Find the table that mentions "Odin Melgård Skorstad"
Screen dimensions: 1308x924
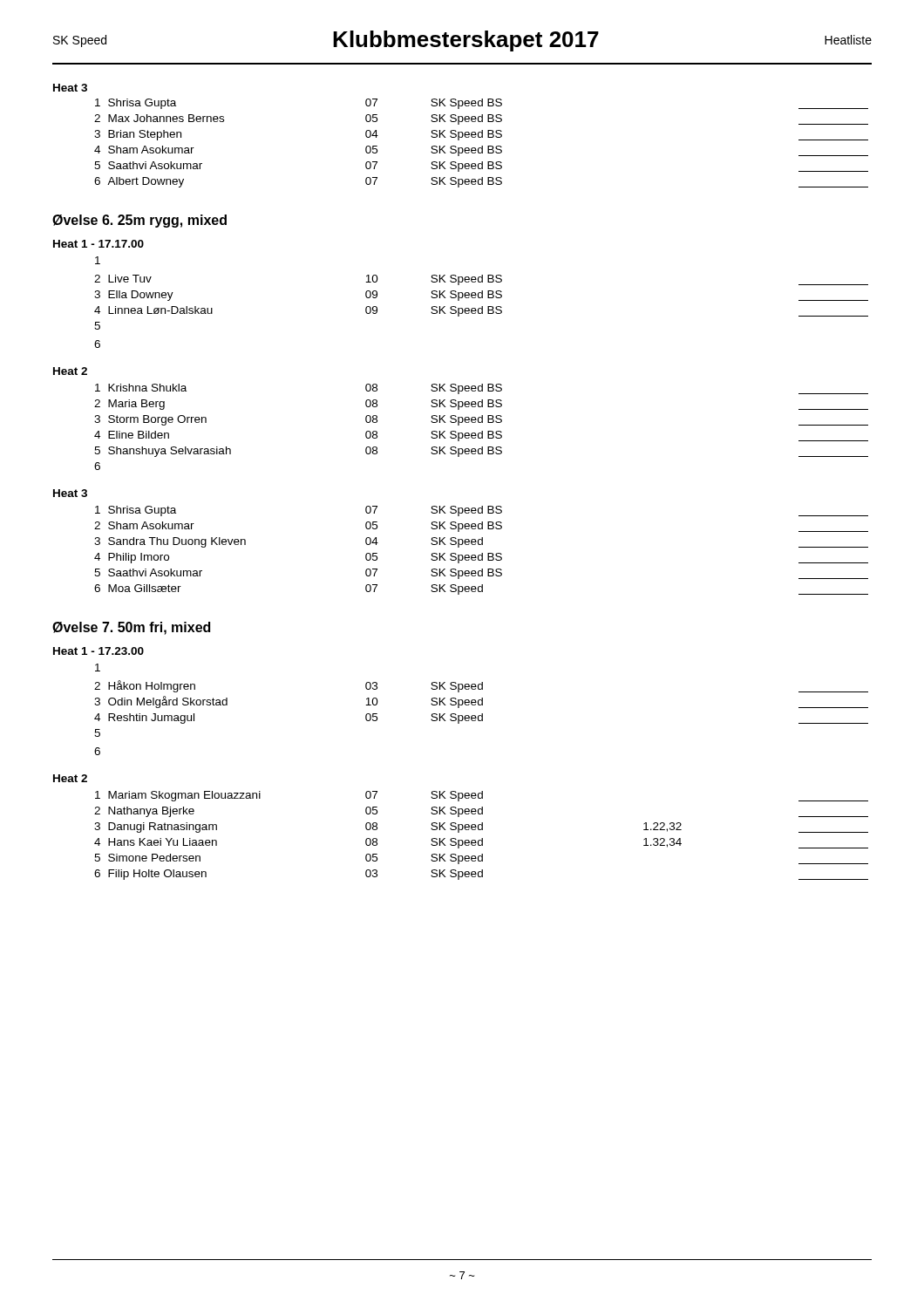click(x=462, y=710)
